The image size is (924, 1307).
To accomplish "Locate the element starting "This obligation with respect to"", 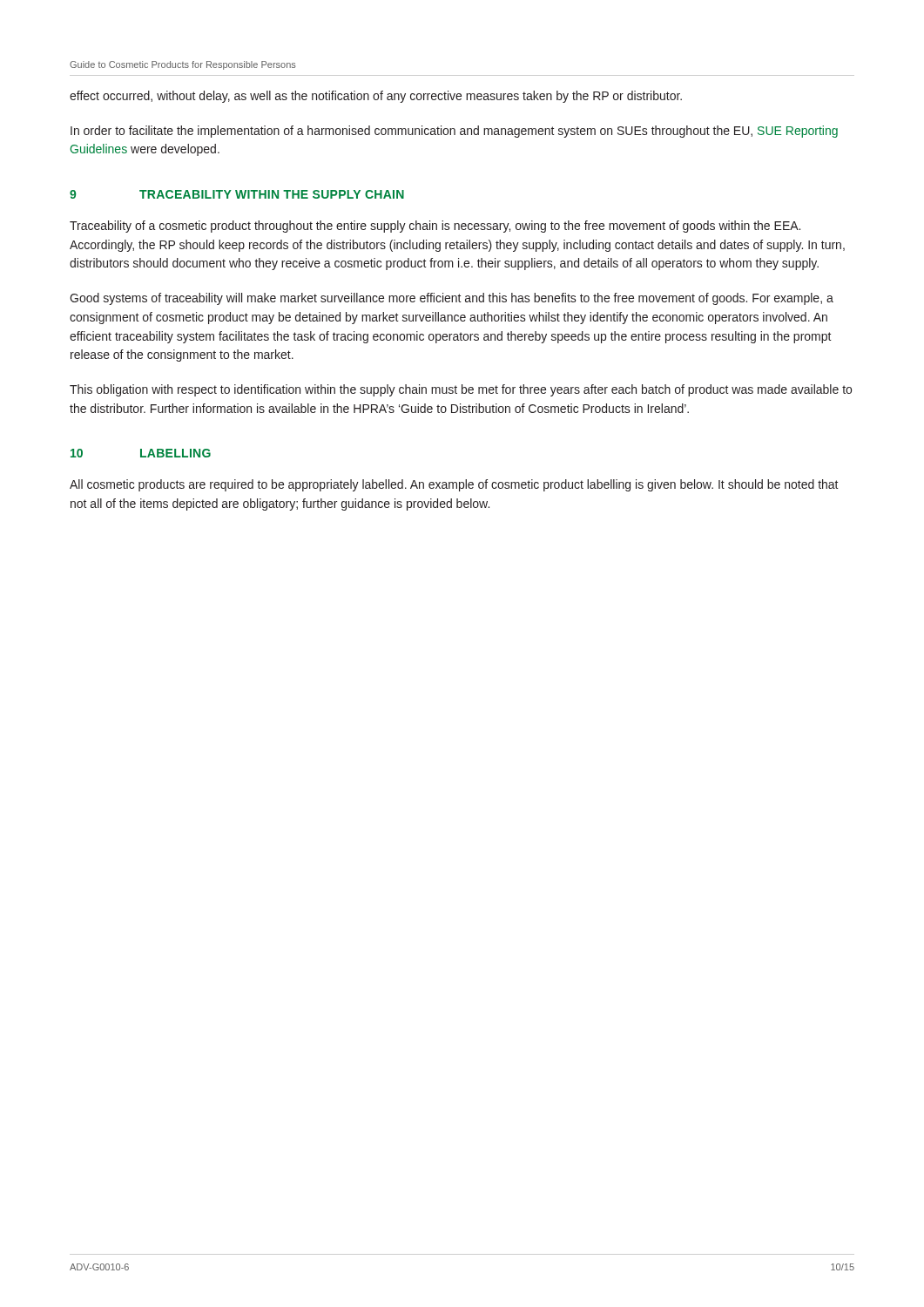I will pyautogui.click(x=461, y=399).
